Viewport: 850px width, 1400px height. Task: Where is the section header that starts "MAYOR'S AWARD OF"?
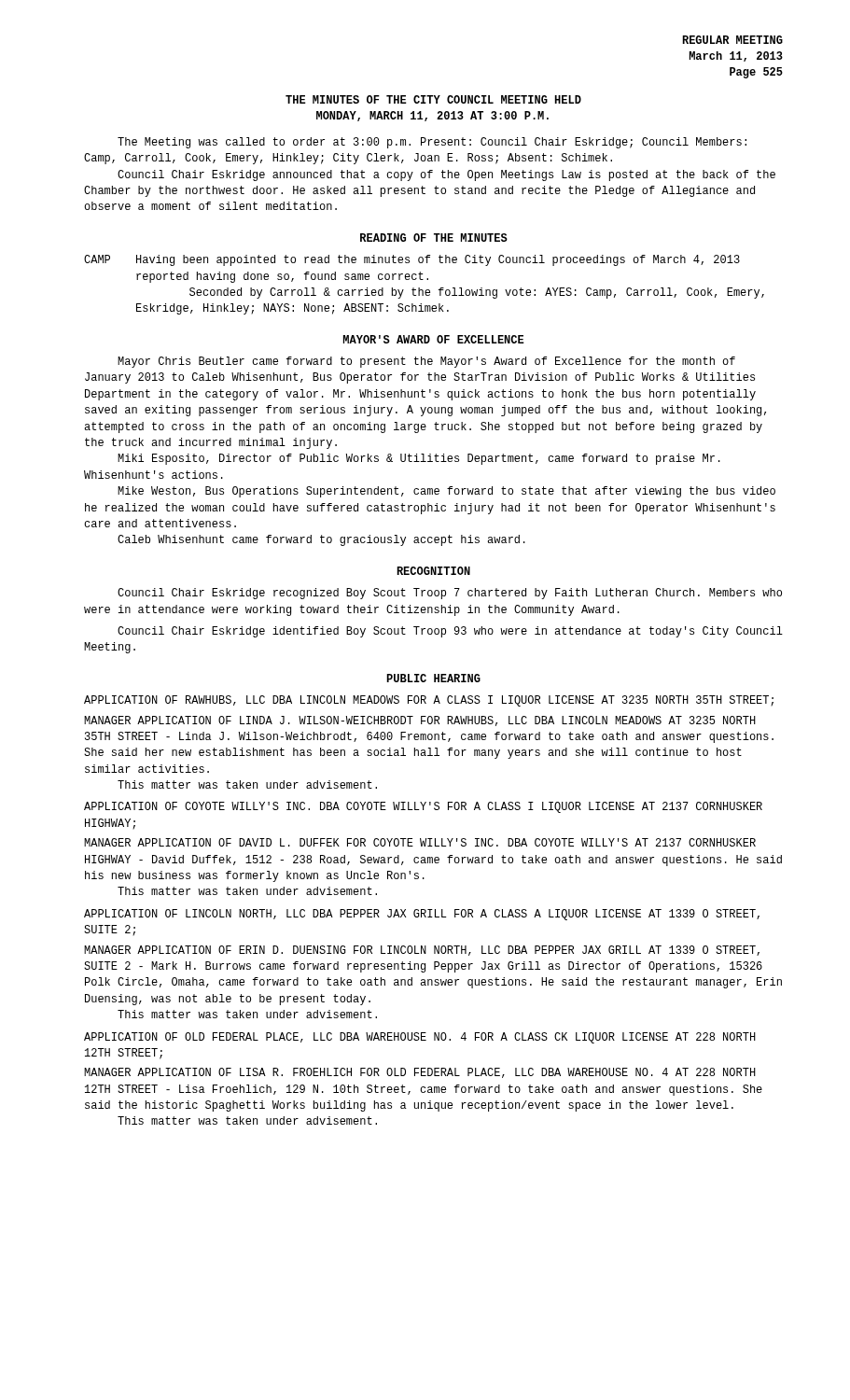pyautogui.click(x=433, y=340)
